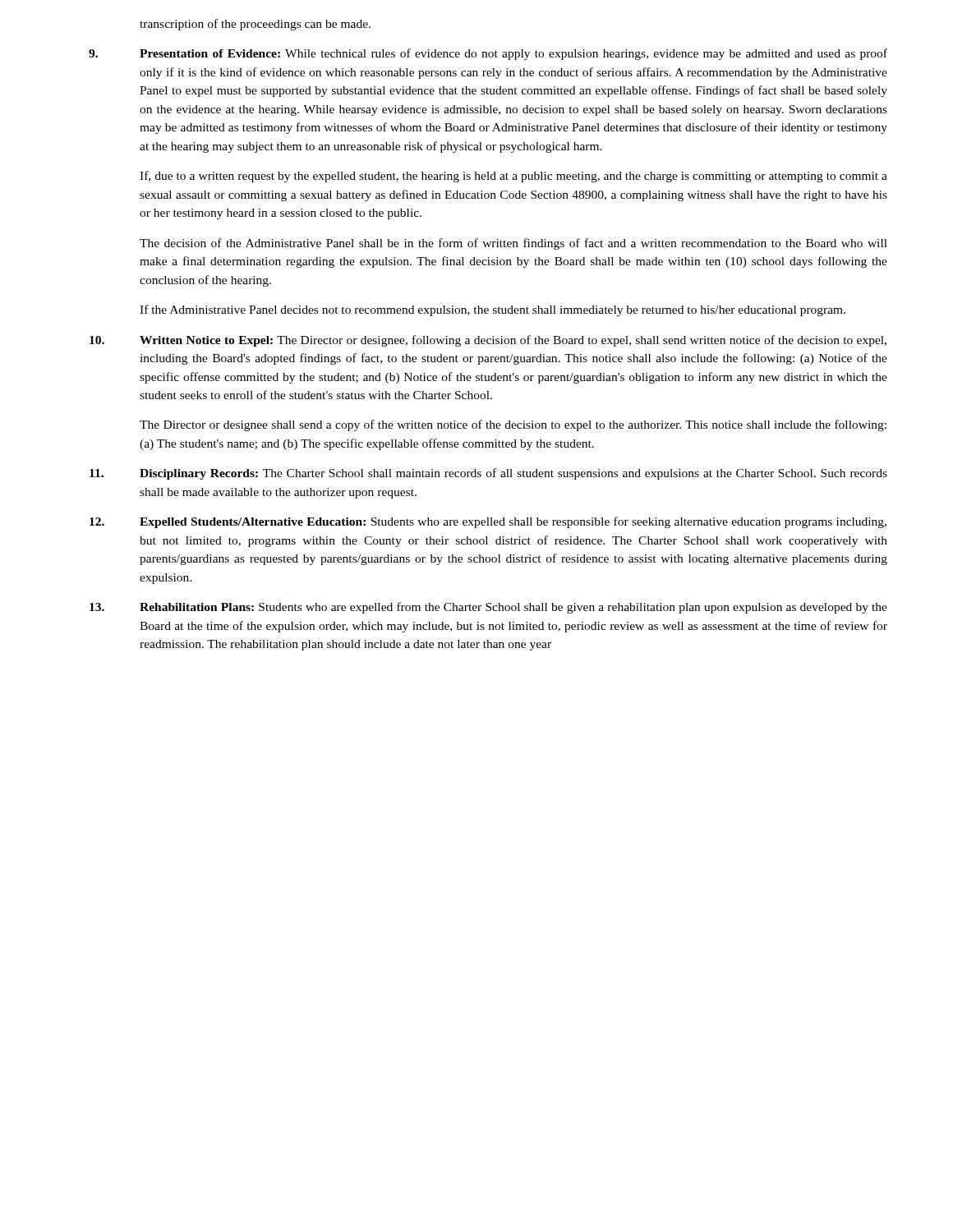Find the text starting "13. Rehabilitation Plans: Students"
Screen dimensions: 1232x953
tap(488, 626)
